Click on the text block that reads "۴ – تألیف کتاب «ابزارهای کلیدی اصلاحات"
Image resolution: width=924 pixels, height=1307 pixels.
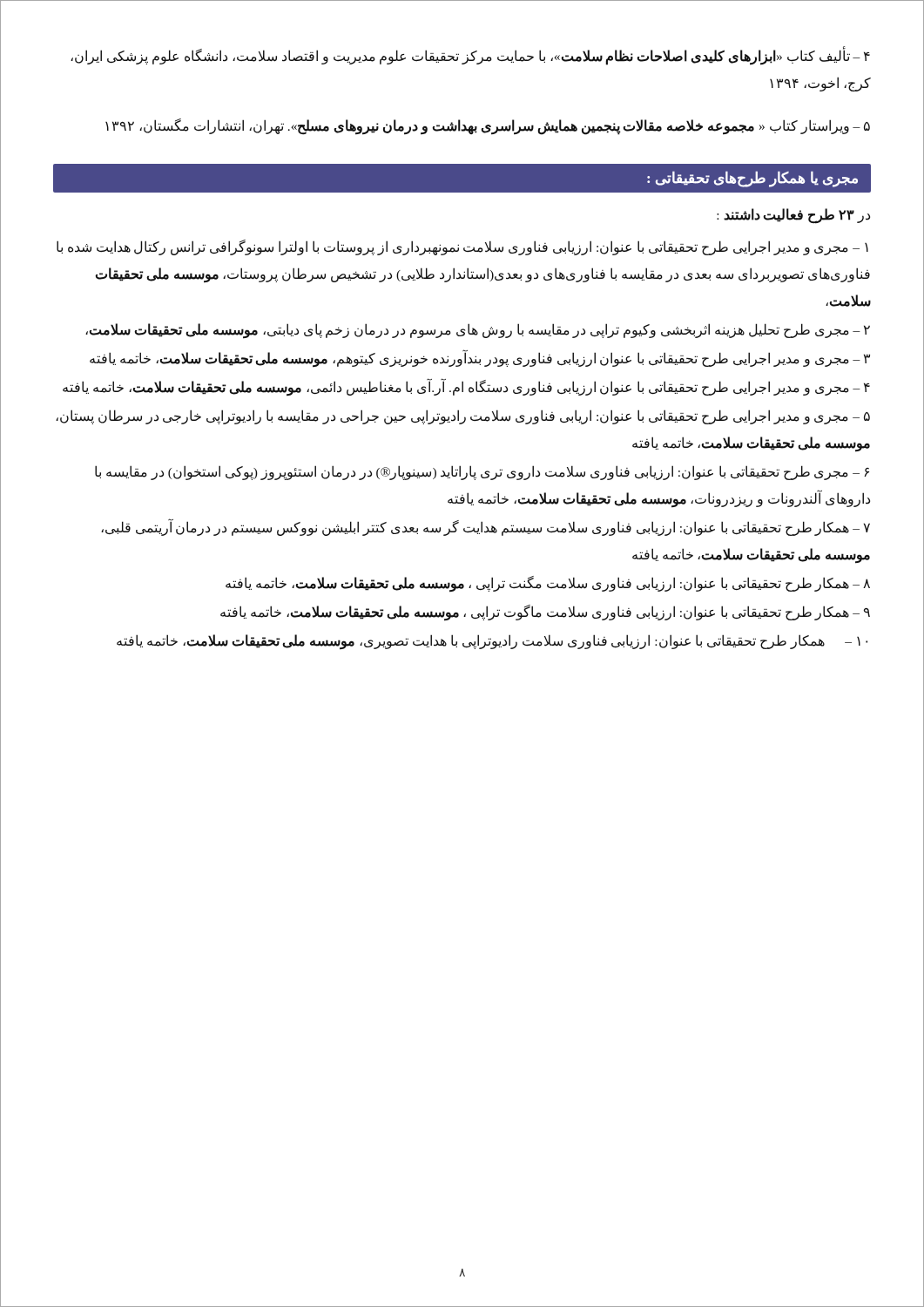(x=470, y=70)
